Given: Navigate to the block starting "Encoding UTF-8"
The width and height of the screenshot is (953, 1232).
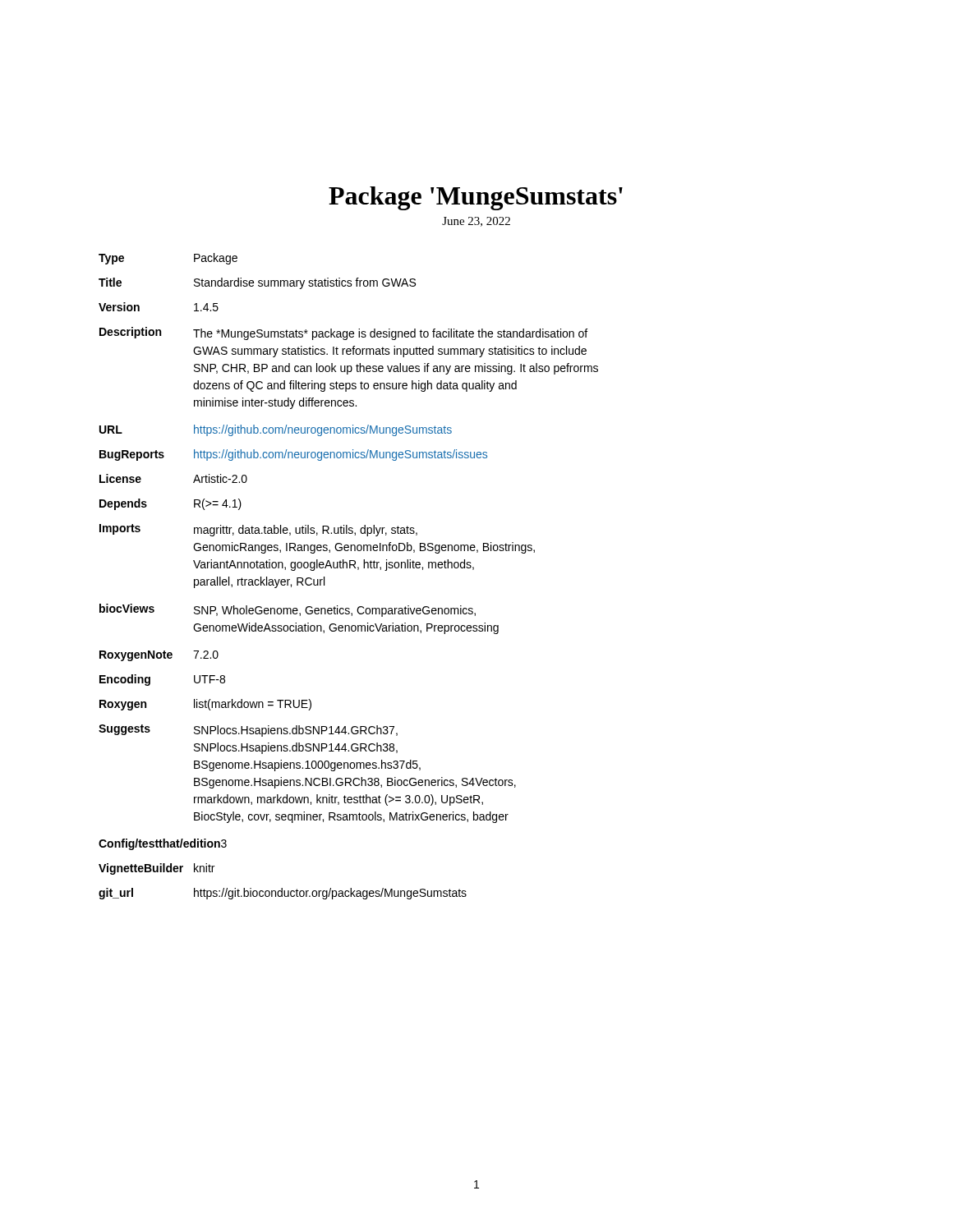Looking at the screenshot, I should point(120,680).
